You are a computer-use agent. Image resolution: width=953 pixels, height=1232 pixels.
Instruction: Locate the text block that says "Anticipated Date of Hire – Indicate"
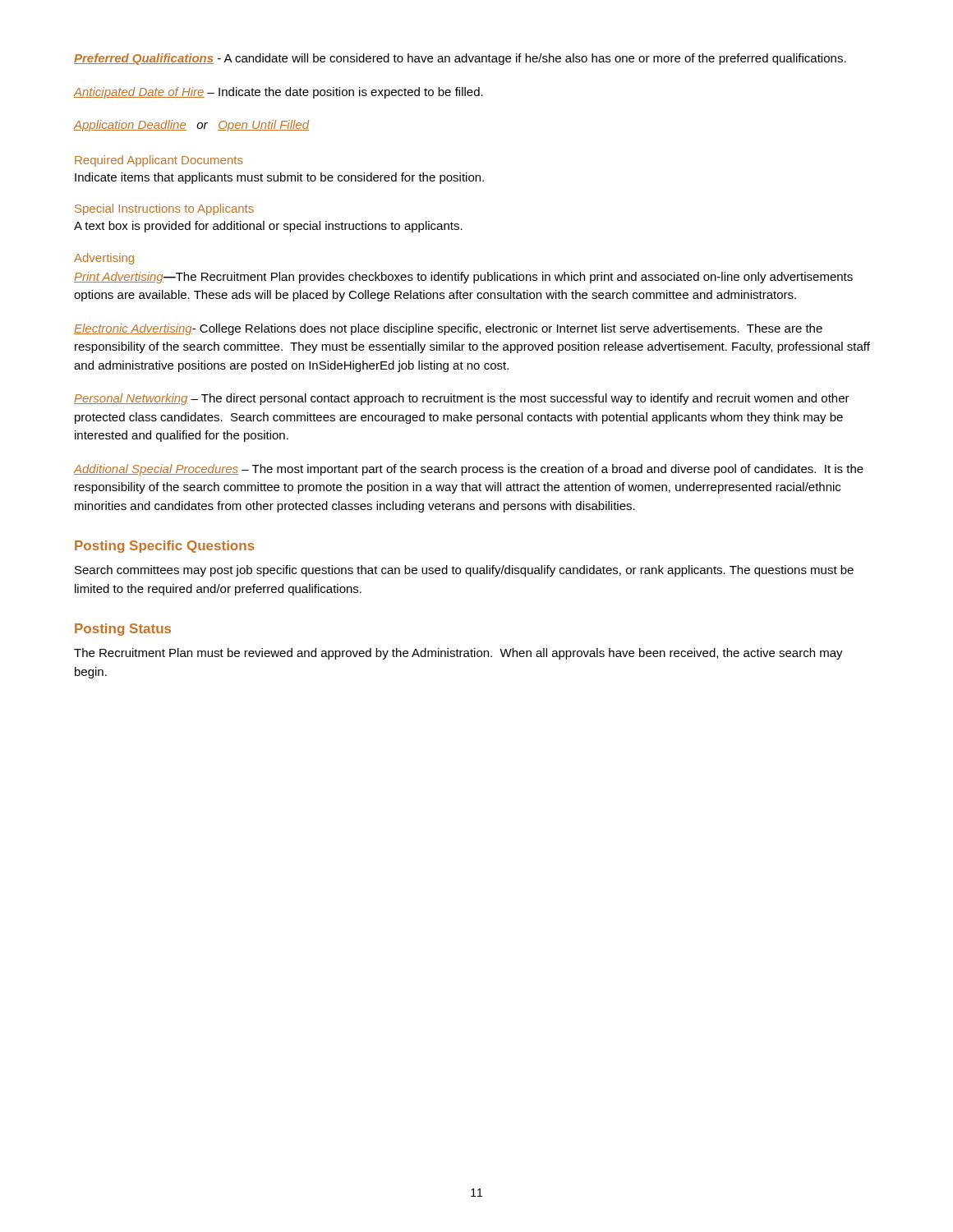pos(279,91)
